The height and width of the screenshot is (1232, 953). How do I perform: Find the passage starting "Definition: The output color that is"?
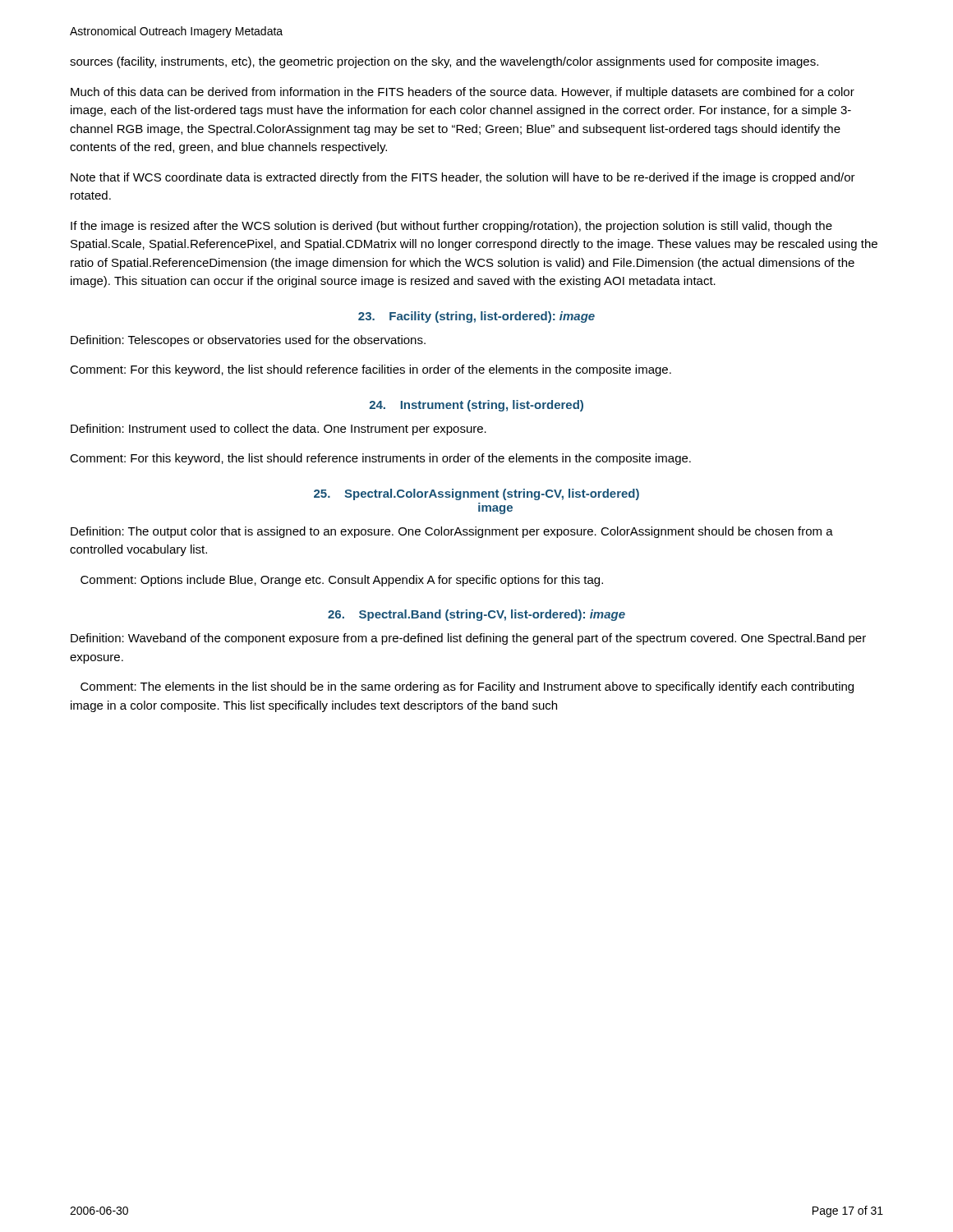[451, 540]
